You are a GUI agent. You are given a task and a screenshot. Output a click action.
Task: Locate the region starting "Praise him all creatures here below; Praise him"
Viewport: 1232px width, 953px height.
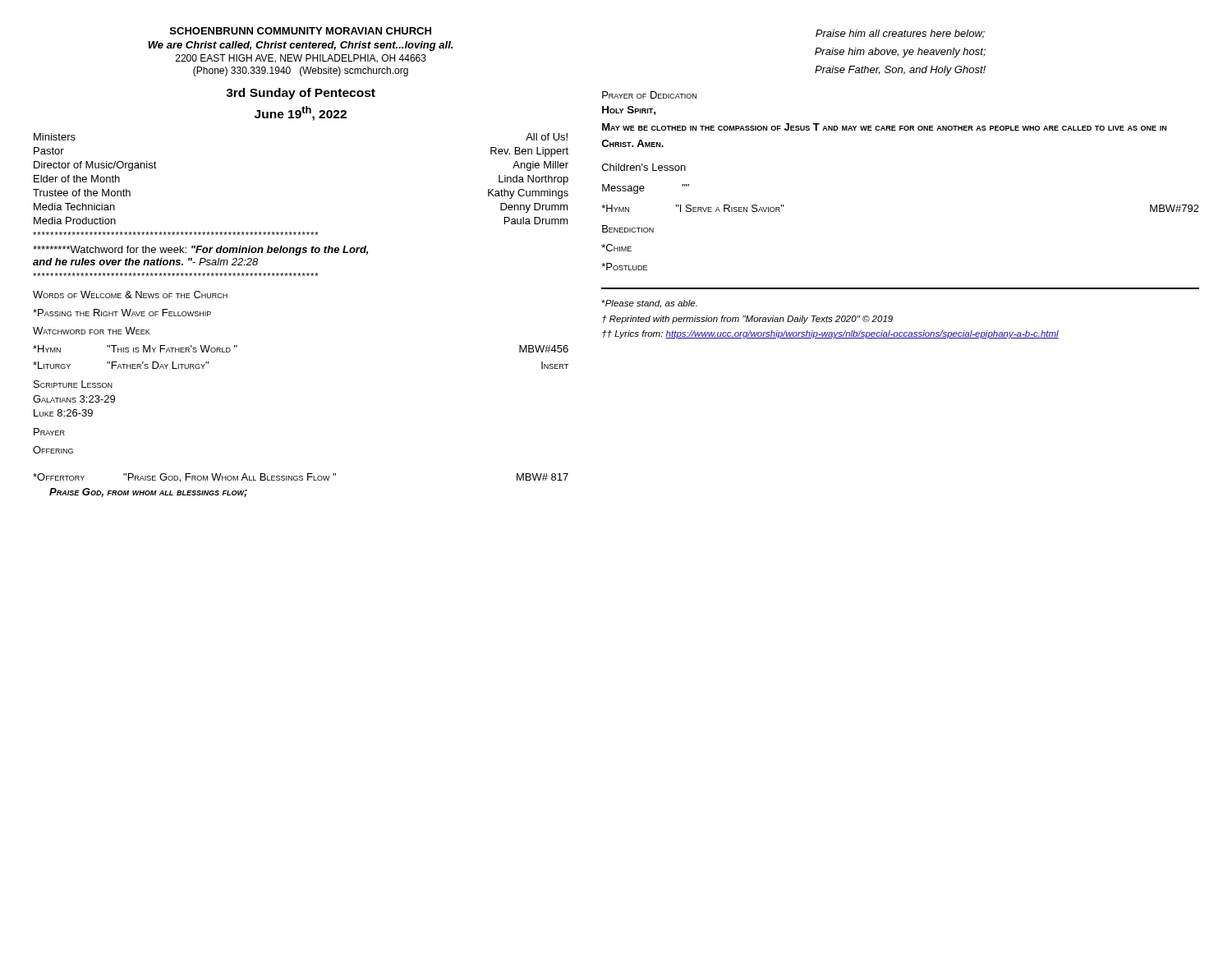900,51
